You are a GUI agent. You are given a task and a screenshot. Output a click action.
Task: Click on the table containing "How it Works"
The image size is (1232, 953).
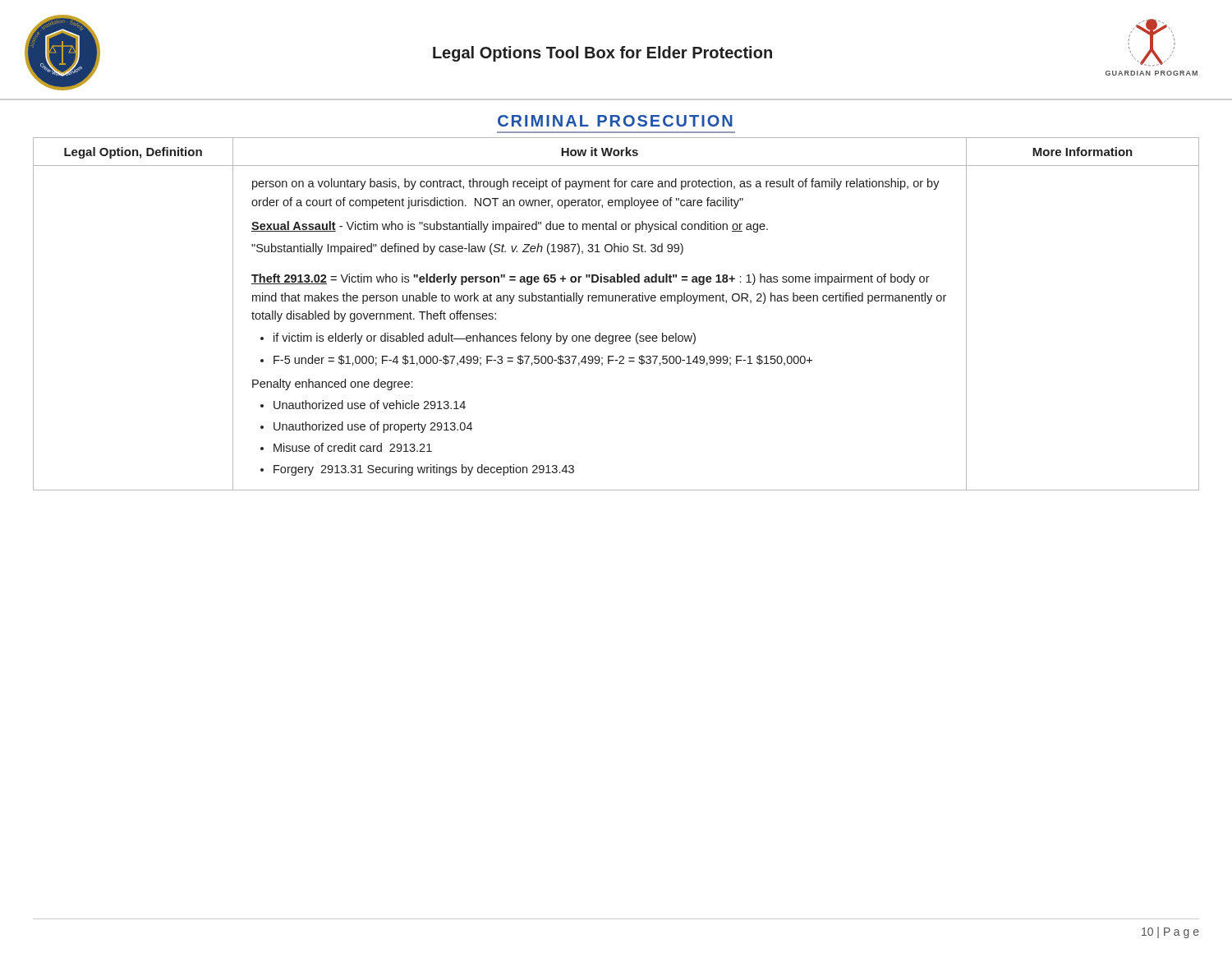click(616, 314)
